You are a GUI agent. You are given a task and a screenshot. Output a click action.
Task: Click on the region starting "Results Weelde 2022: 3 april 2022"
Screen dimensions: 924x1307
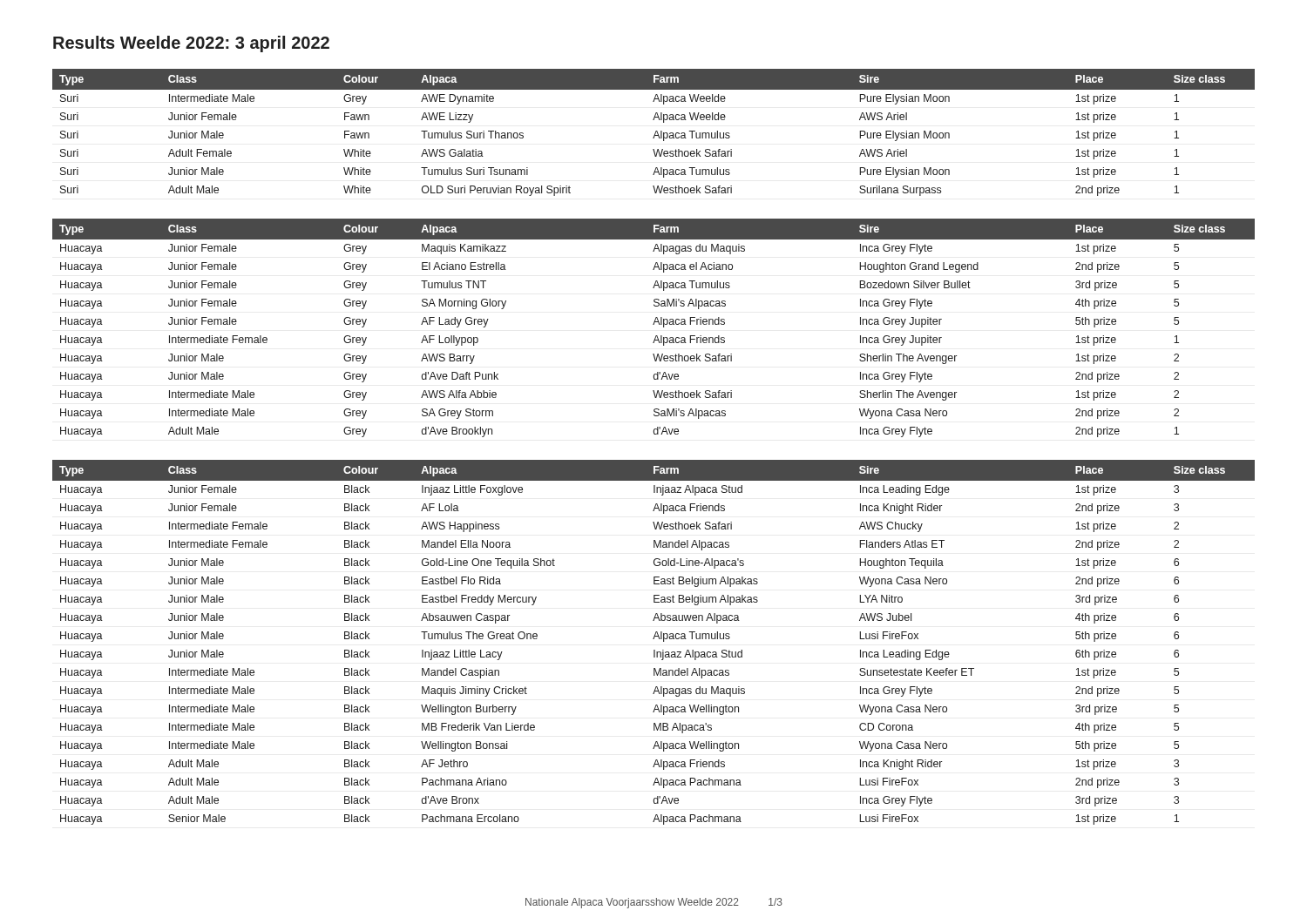(x=191, y=43)
